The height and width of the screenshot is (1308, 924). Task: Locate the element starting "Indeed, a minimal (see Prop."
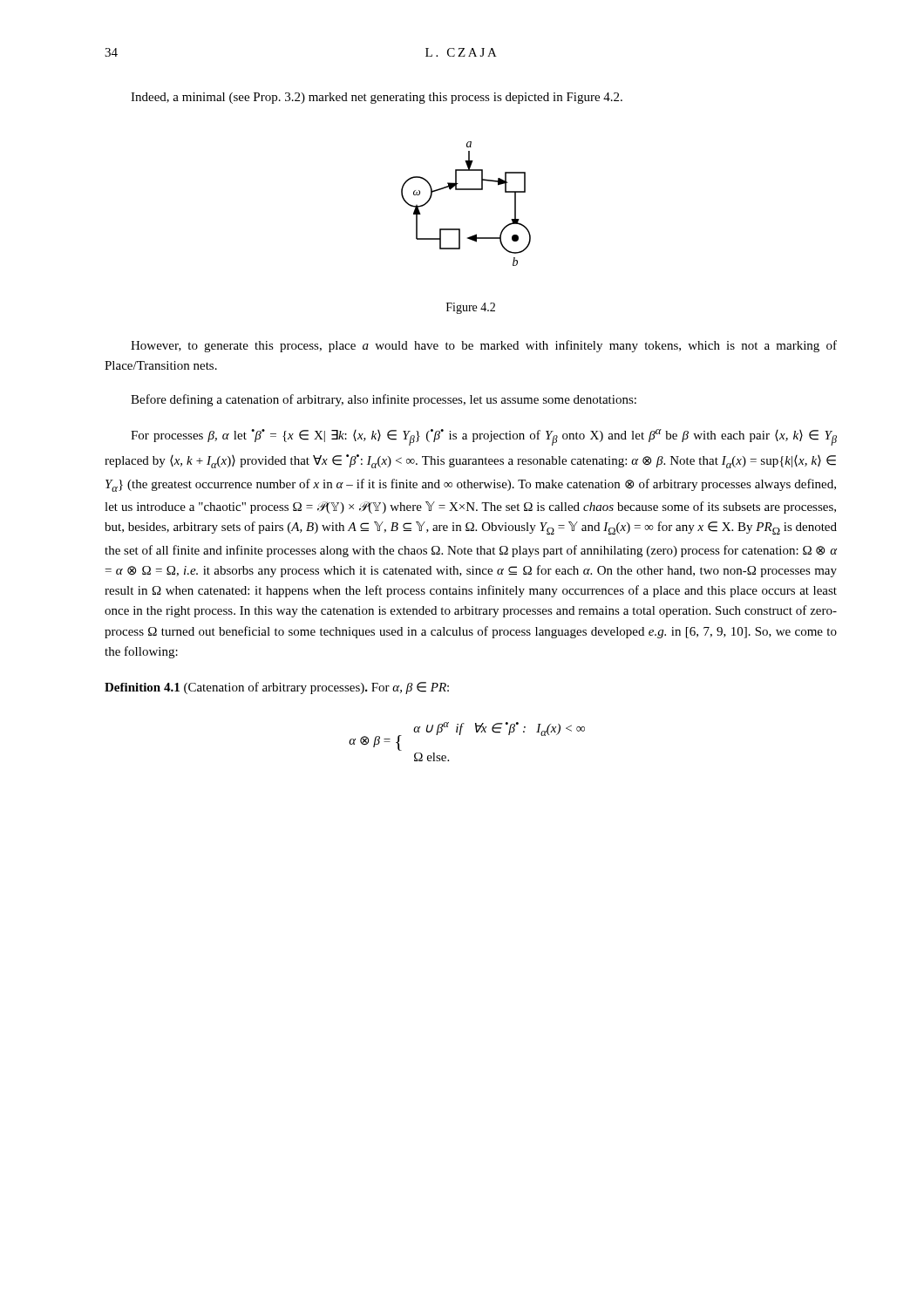pyautogui.click(x=471, y=97)
